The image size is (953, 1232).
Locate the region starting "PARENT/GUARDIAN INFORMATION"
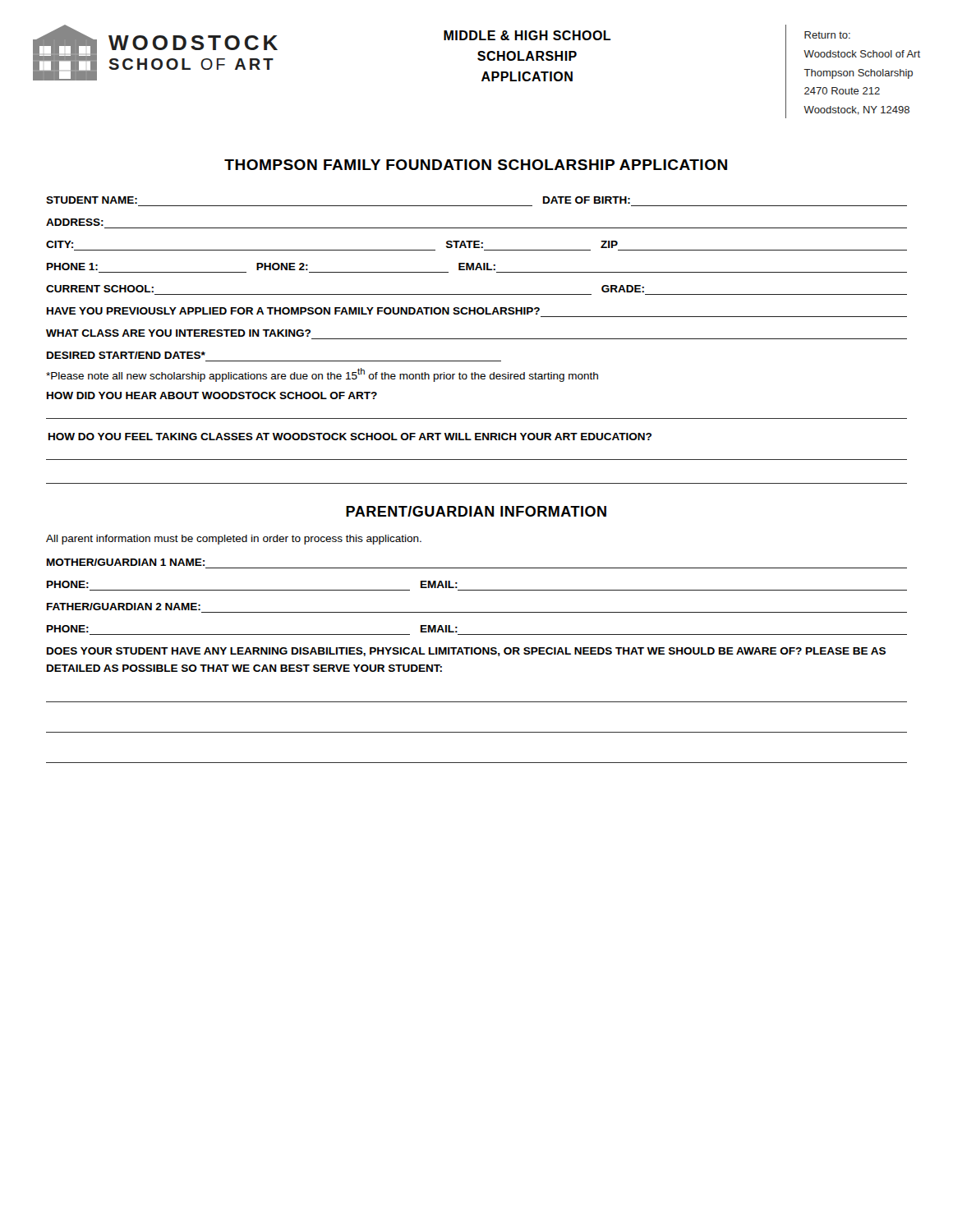point(476,512)
